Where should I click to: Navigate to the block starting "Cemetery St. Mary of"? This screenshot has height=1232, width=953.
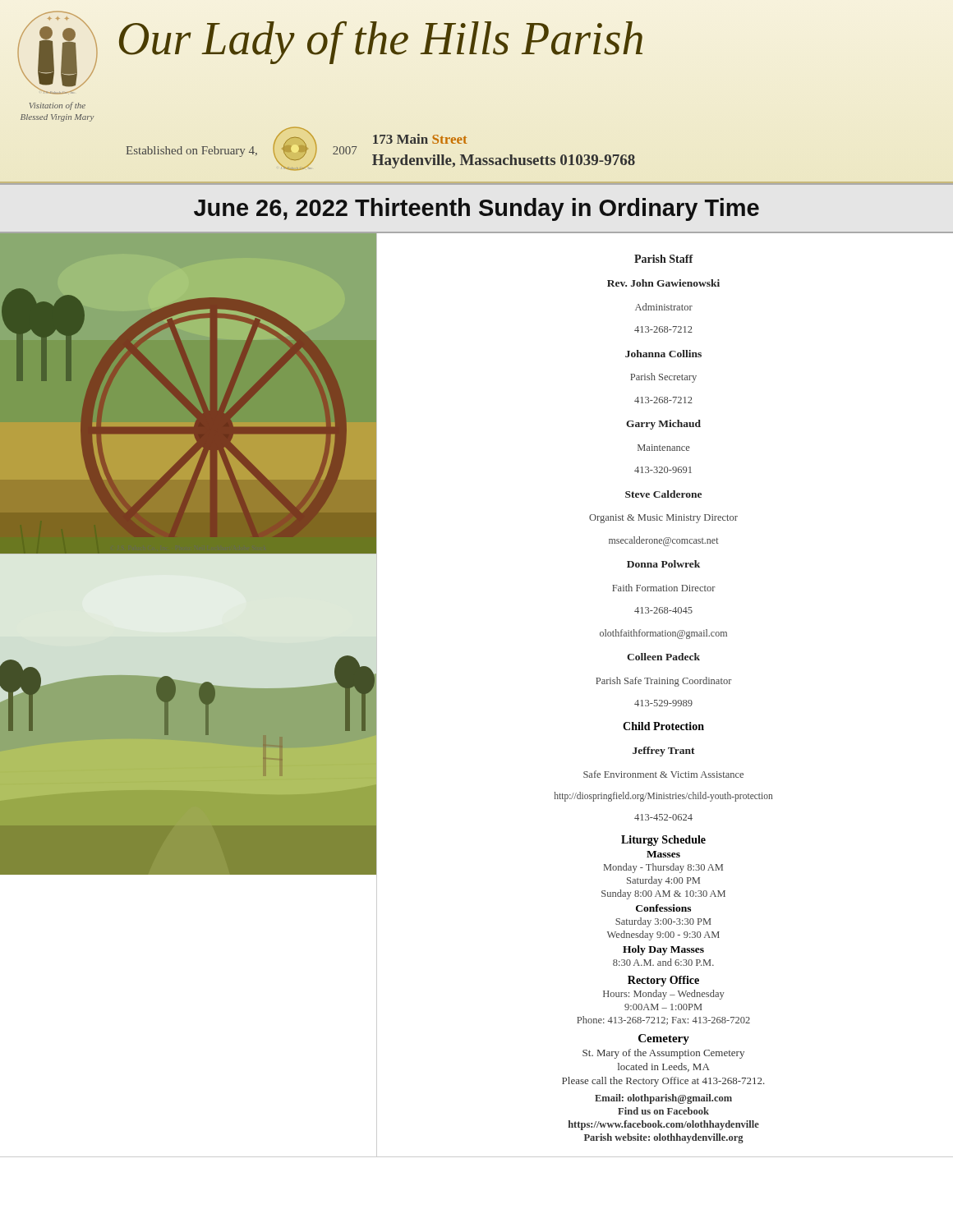tap(663, 1060)
